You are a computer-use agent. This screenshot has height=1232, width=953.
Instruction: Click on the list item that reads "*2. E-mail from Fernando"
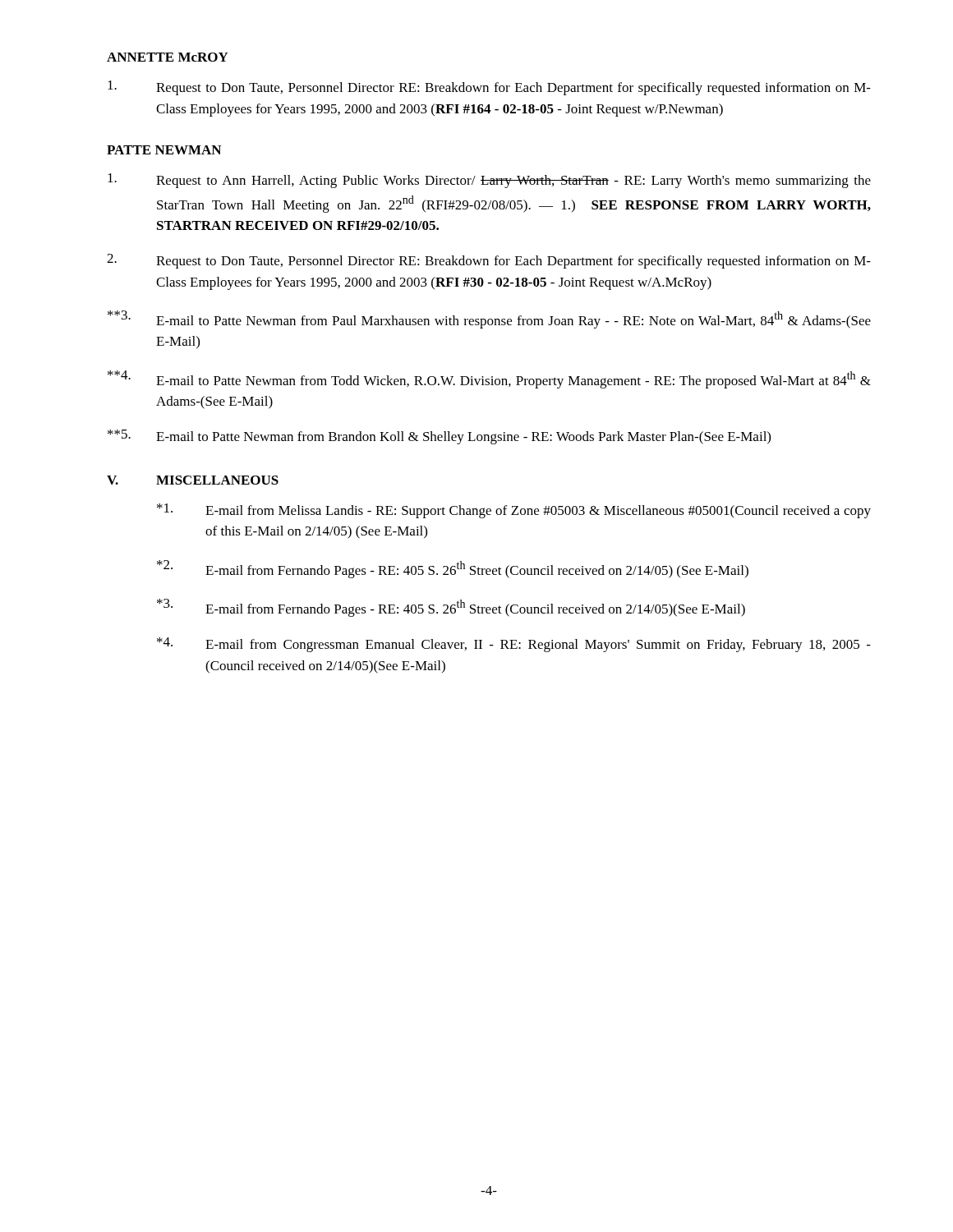tap(513, 569)
